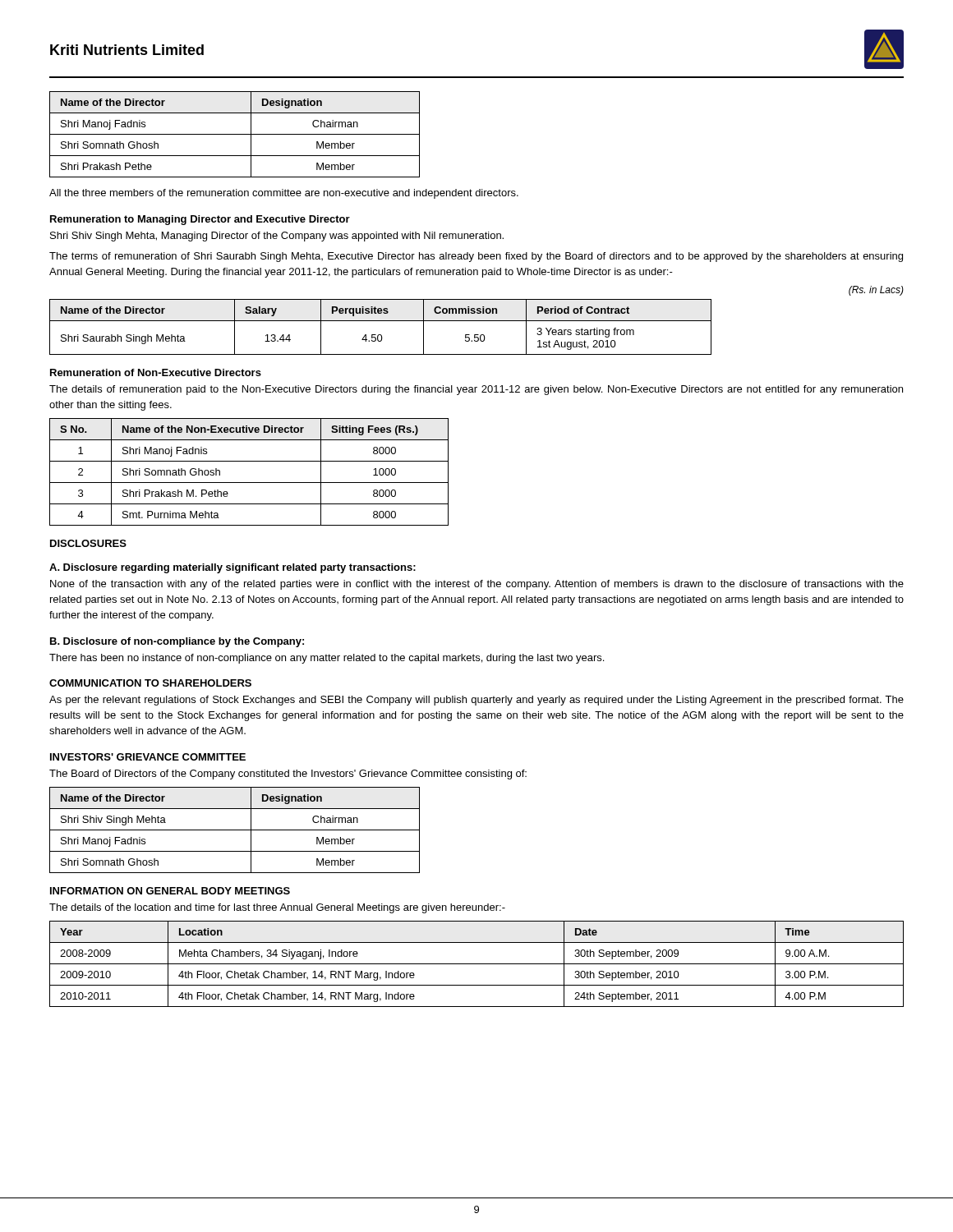The image size is (953, 1232).
Task: Locate the passage starting "A. Disclosure regarding materially significant related party"
Action: (233, 567)
